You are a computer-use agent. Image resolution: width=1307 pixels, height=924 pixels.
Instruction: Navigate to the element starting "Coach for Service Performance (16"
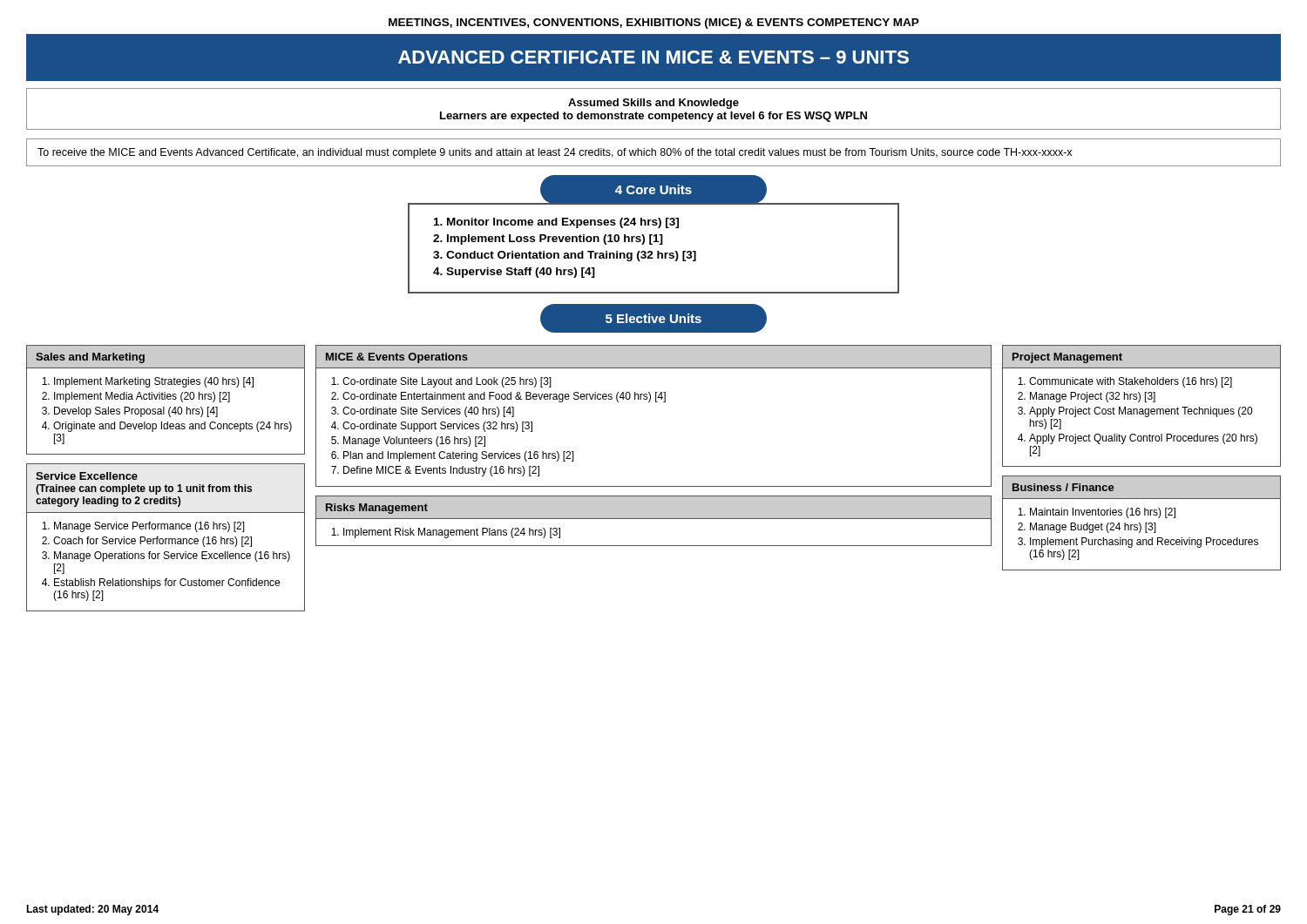point(153,541)
